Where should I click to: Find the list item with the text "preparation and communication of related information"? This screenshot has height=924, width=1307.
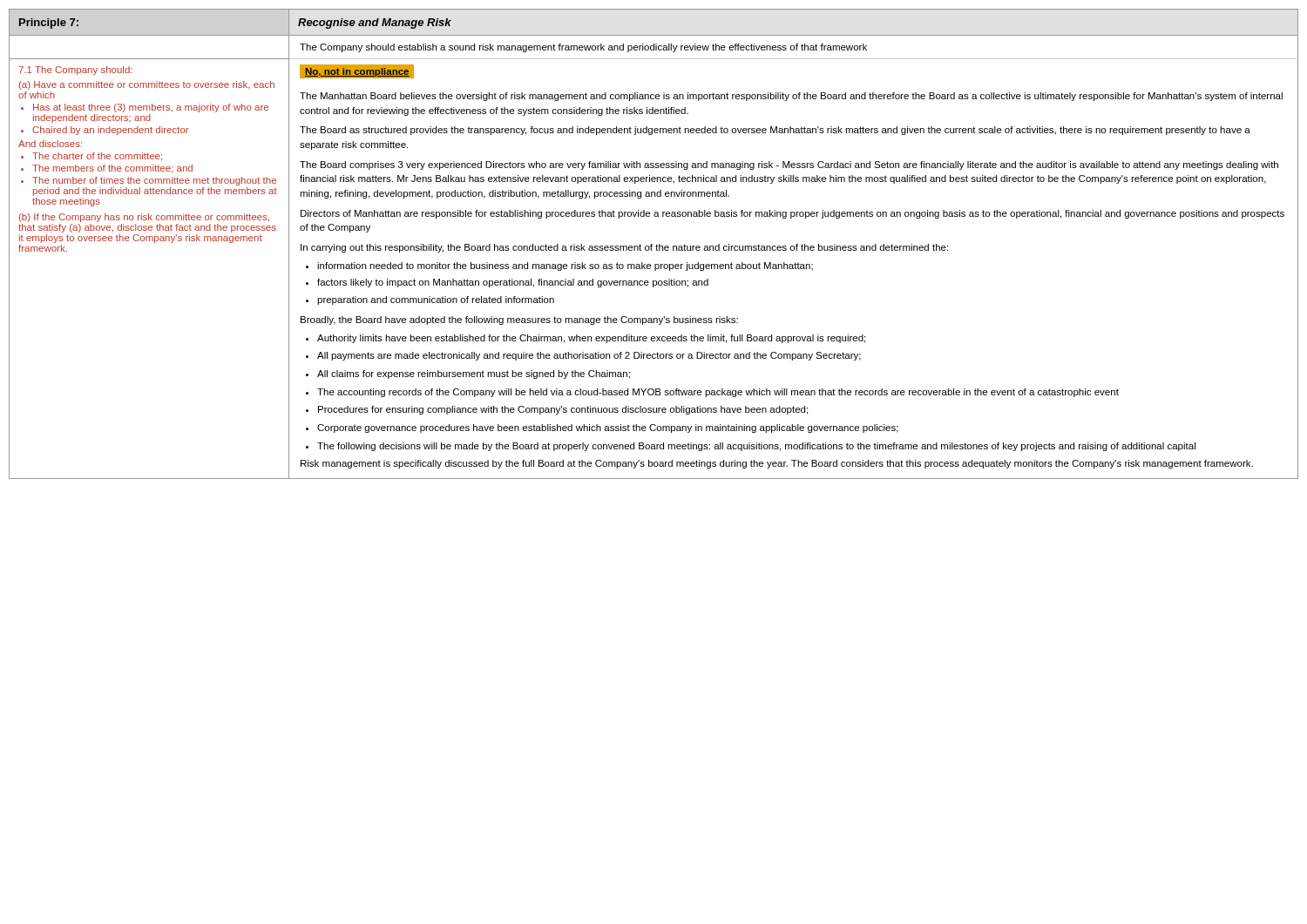(x=436, y=300)
